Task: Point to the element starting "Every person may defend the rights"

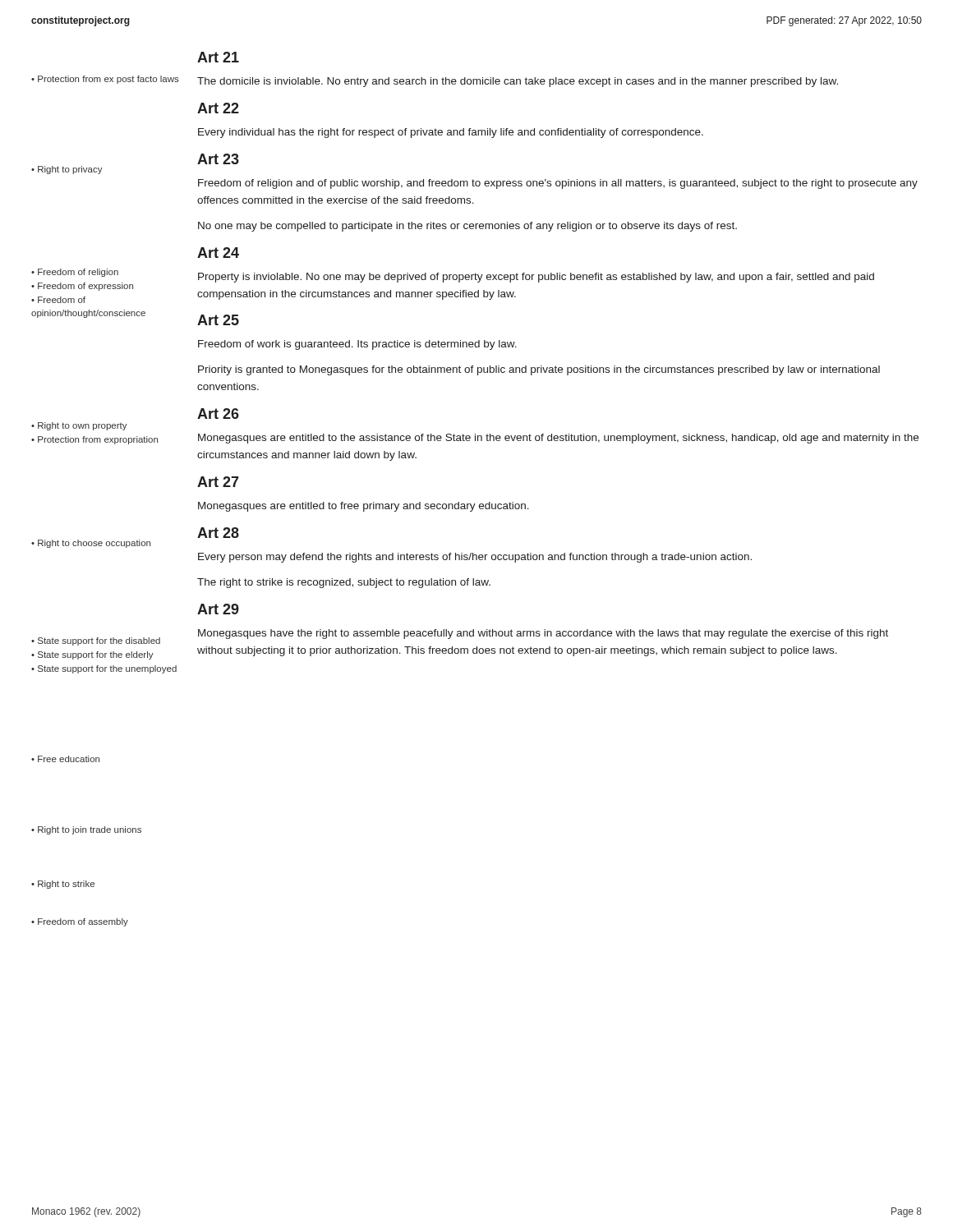Action: pos(475,556)
